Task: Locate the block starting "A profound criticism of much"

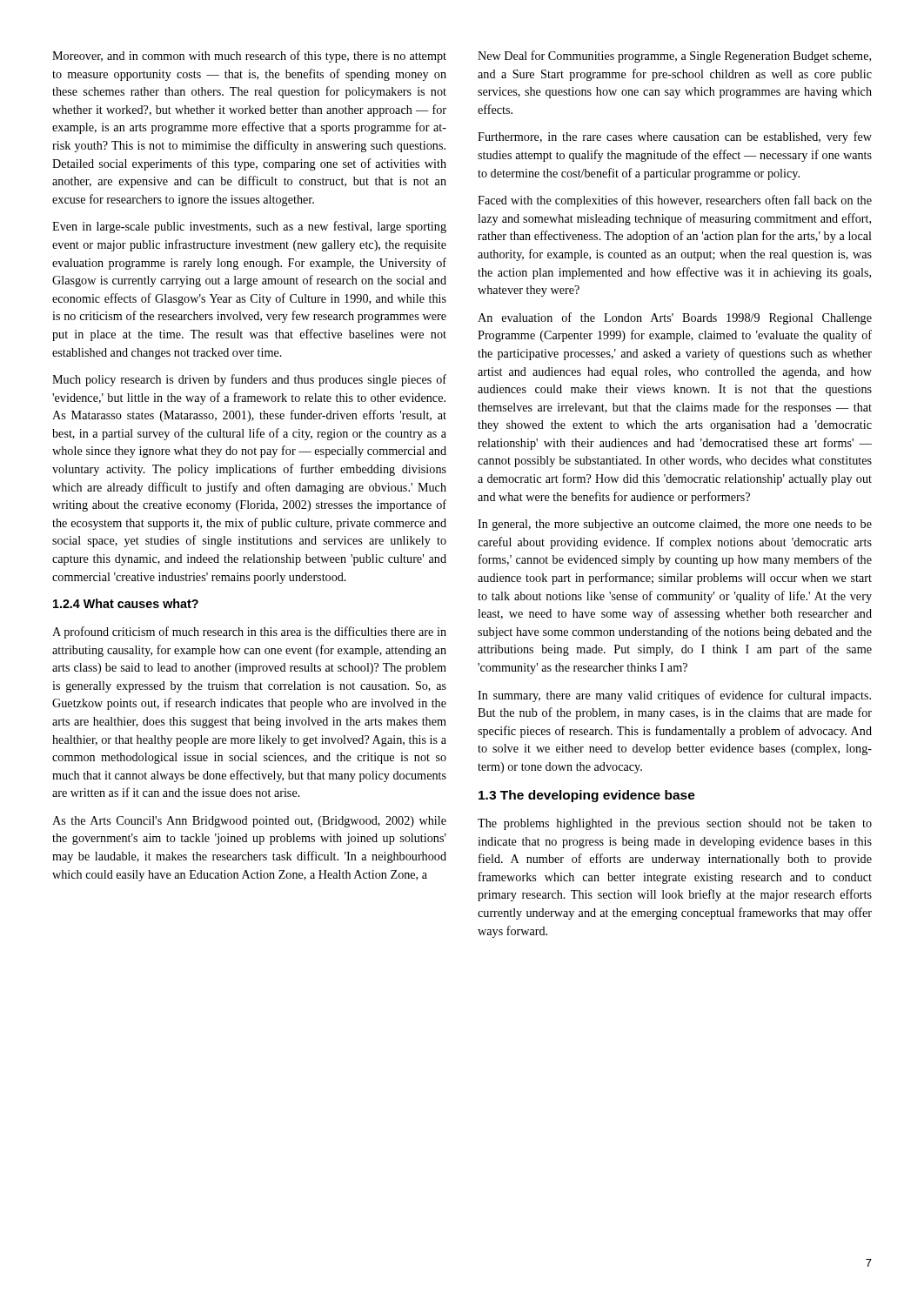Action: (x=249, y=712)
